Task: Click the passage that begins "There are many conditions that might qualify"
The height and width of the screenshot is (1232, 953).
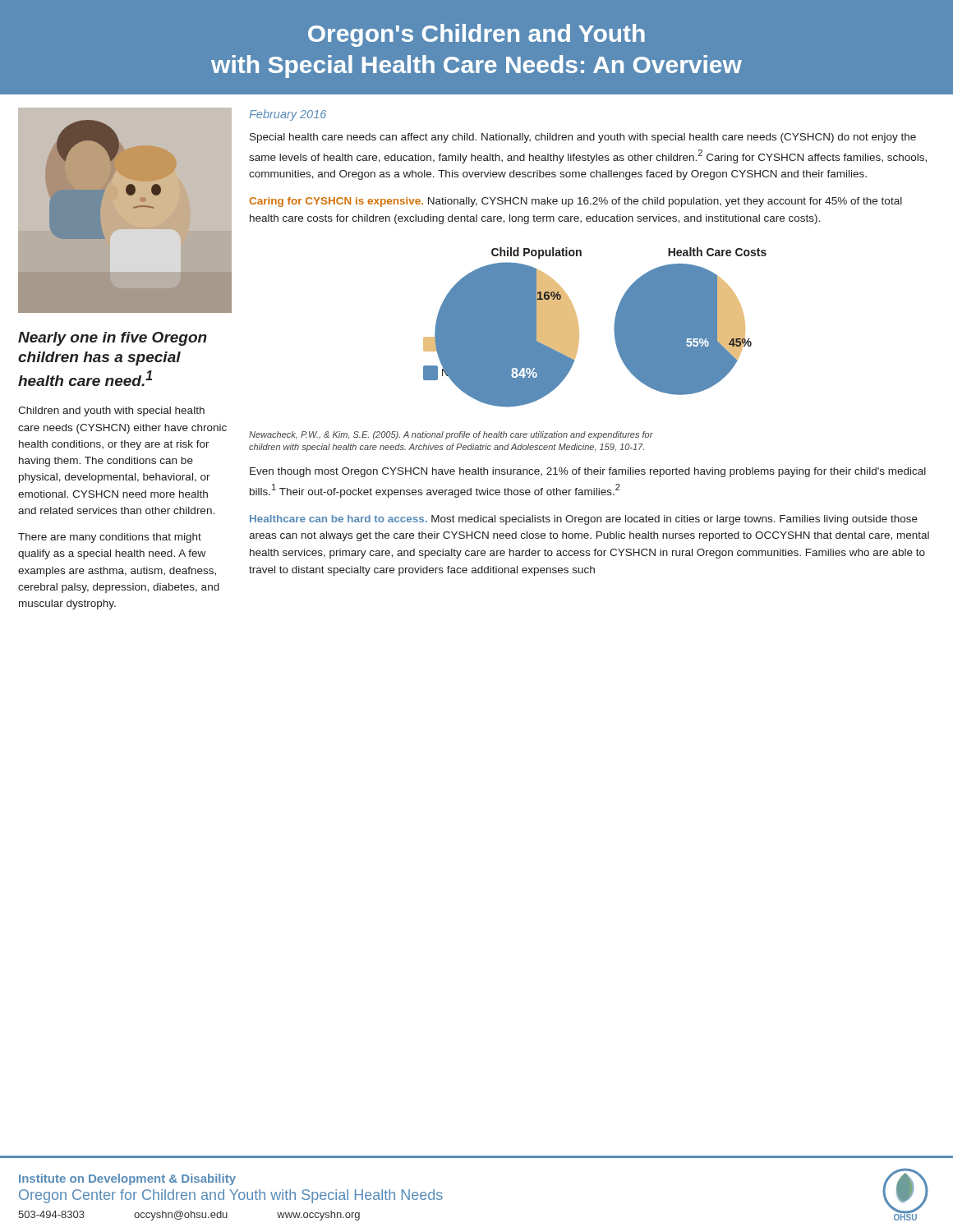Action: 119,570
